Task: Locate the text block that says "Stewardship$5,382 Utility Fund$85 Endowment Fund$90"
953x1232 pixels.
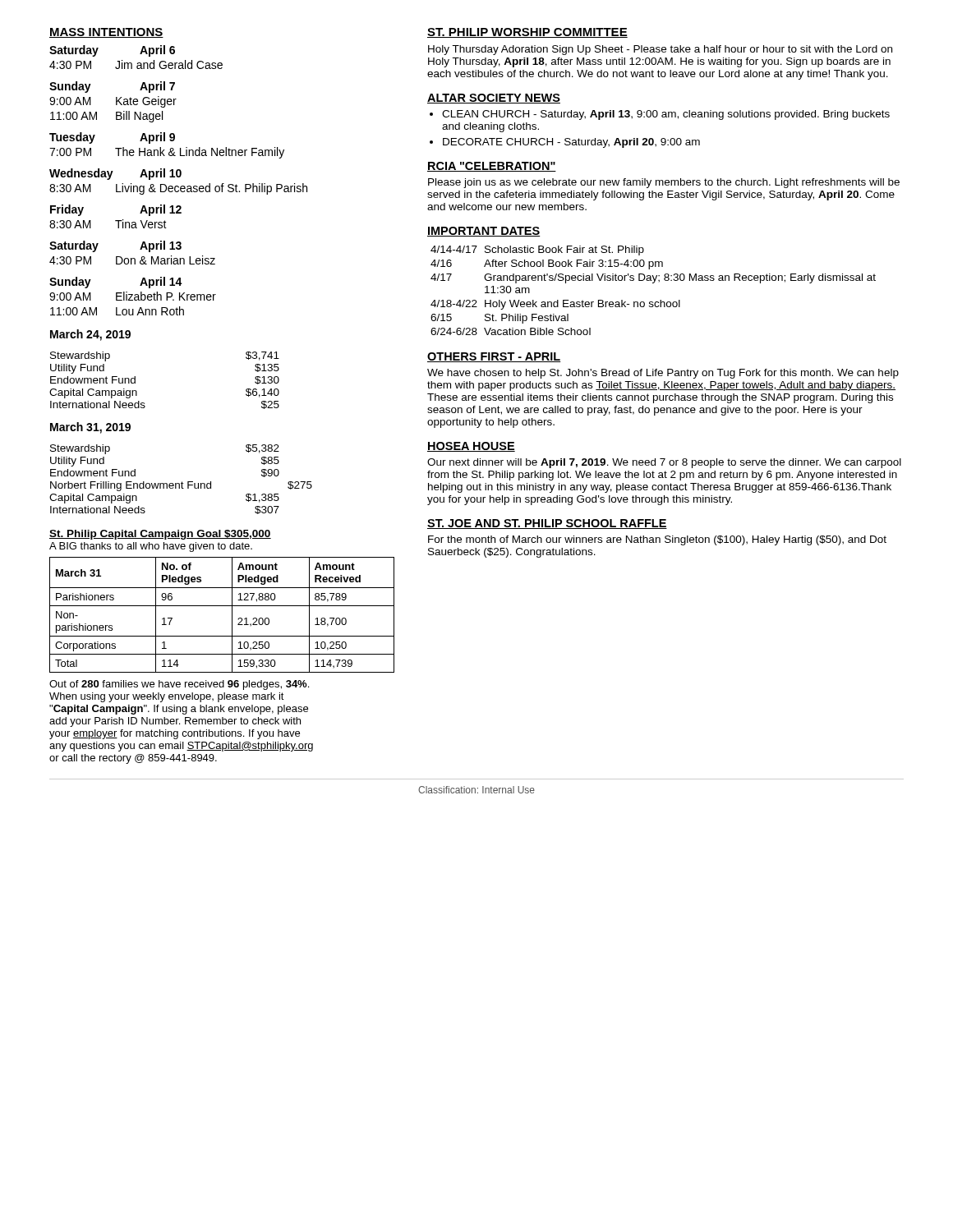Action: (x=181, y=479)
